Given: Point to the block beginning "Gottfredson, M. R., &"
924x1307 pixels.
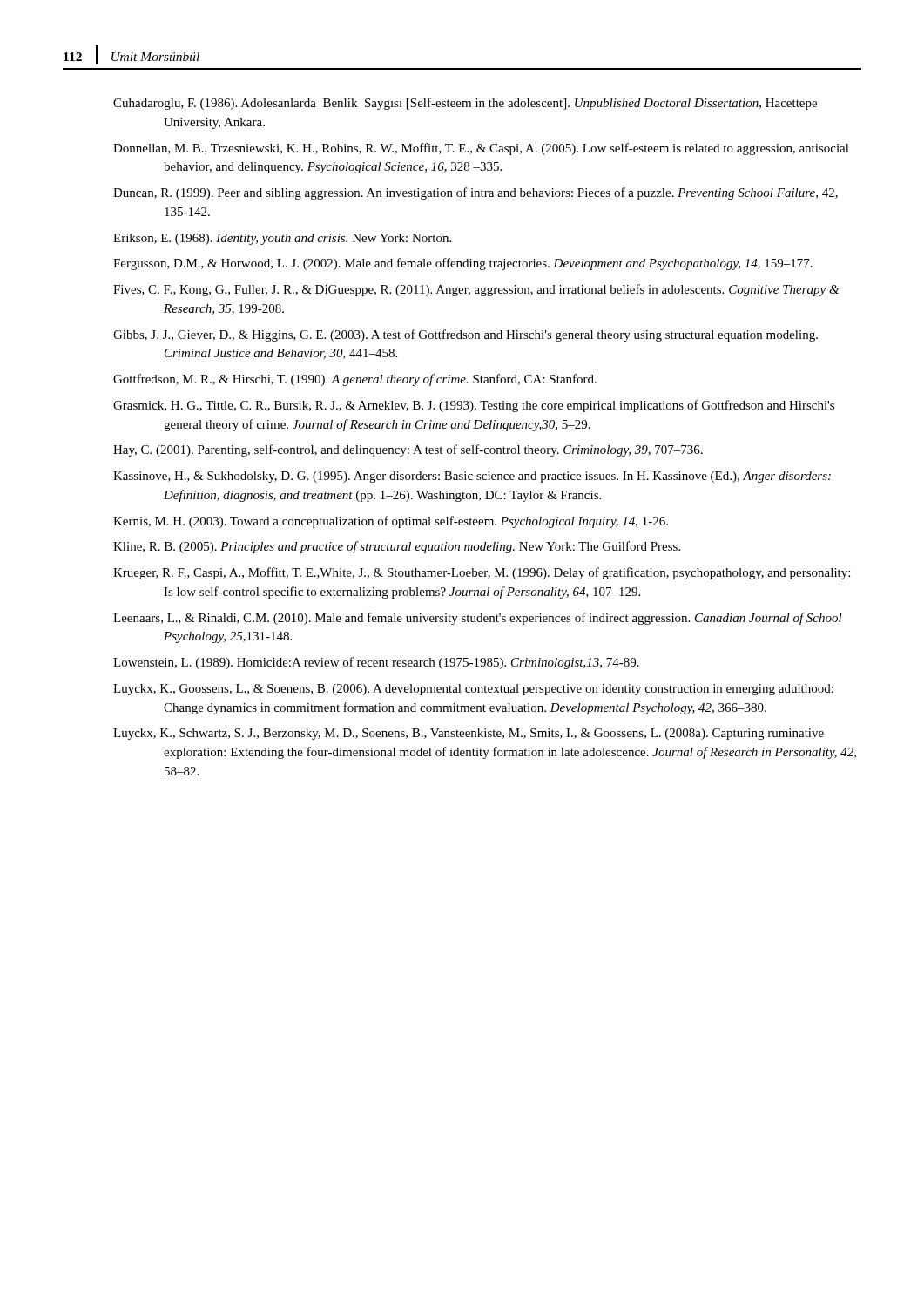Looking at the screenshot, I should (x=355, y=379).
